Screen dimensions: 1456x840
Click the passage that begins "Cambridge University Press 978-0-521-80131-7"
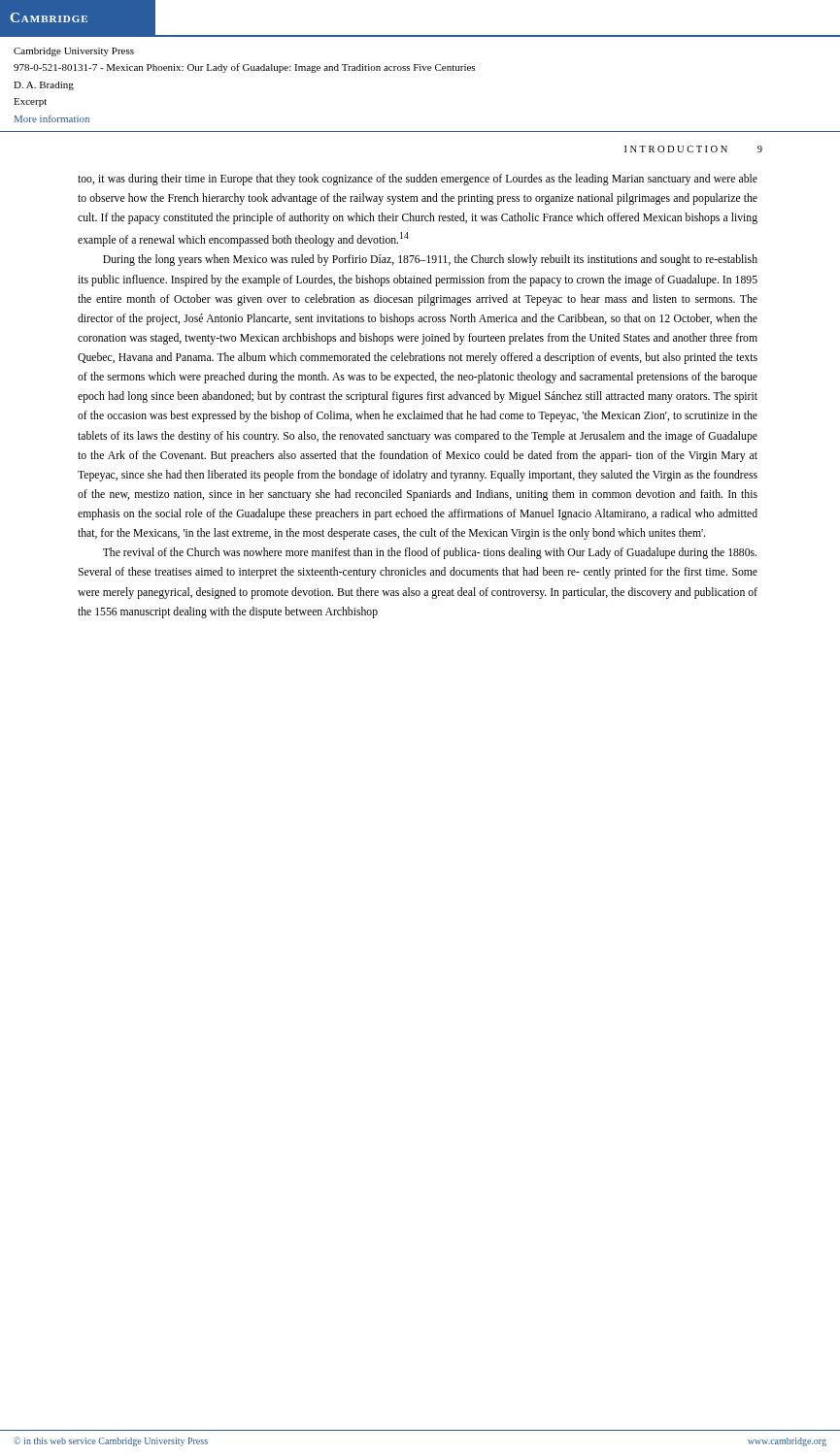(74, 52)
